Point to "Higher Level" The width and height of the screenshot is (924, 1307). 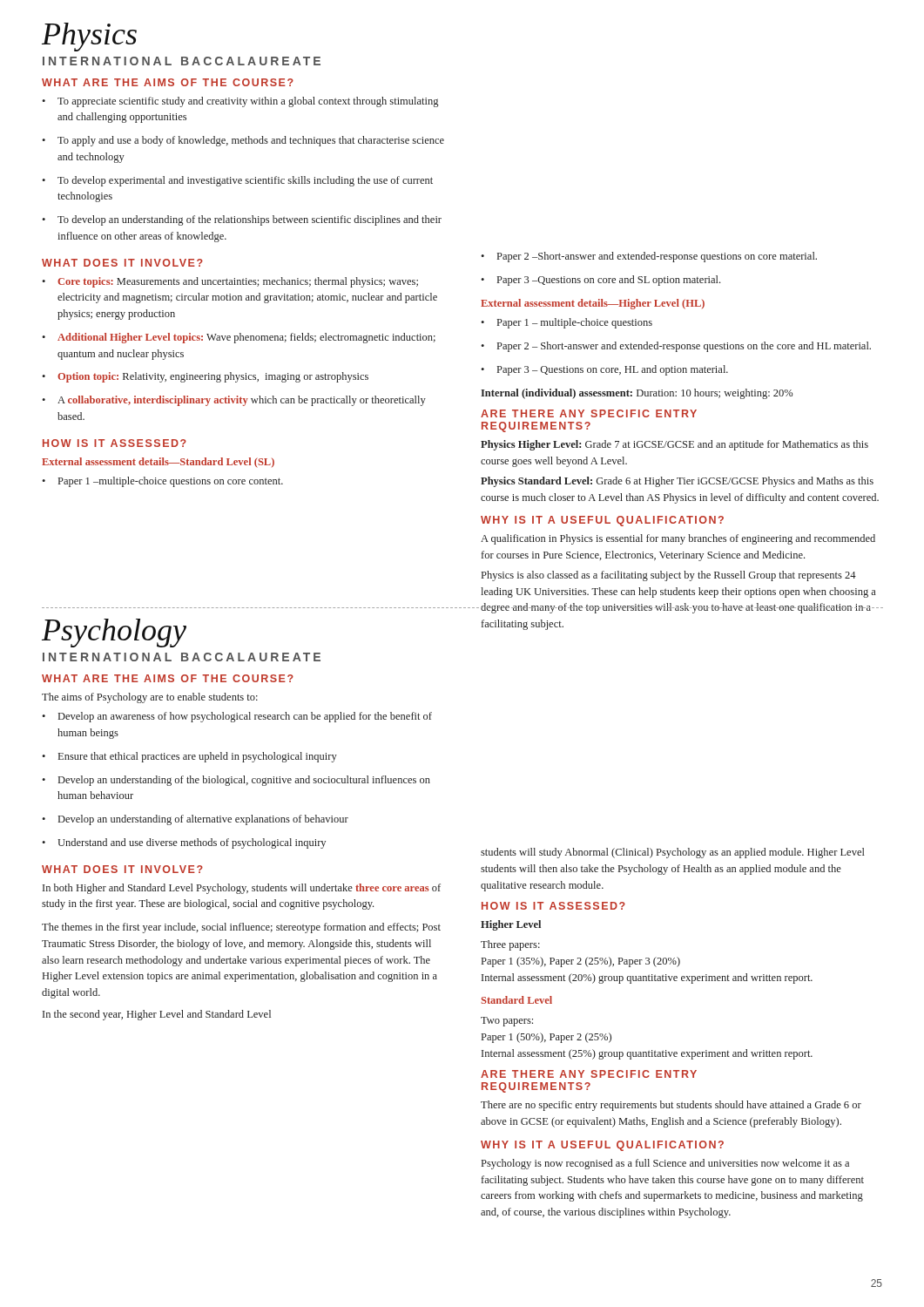coord(511,925)
